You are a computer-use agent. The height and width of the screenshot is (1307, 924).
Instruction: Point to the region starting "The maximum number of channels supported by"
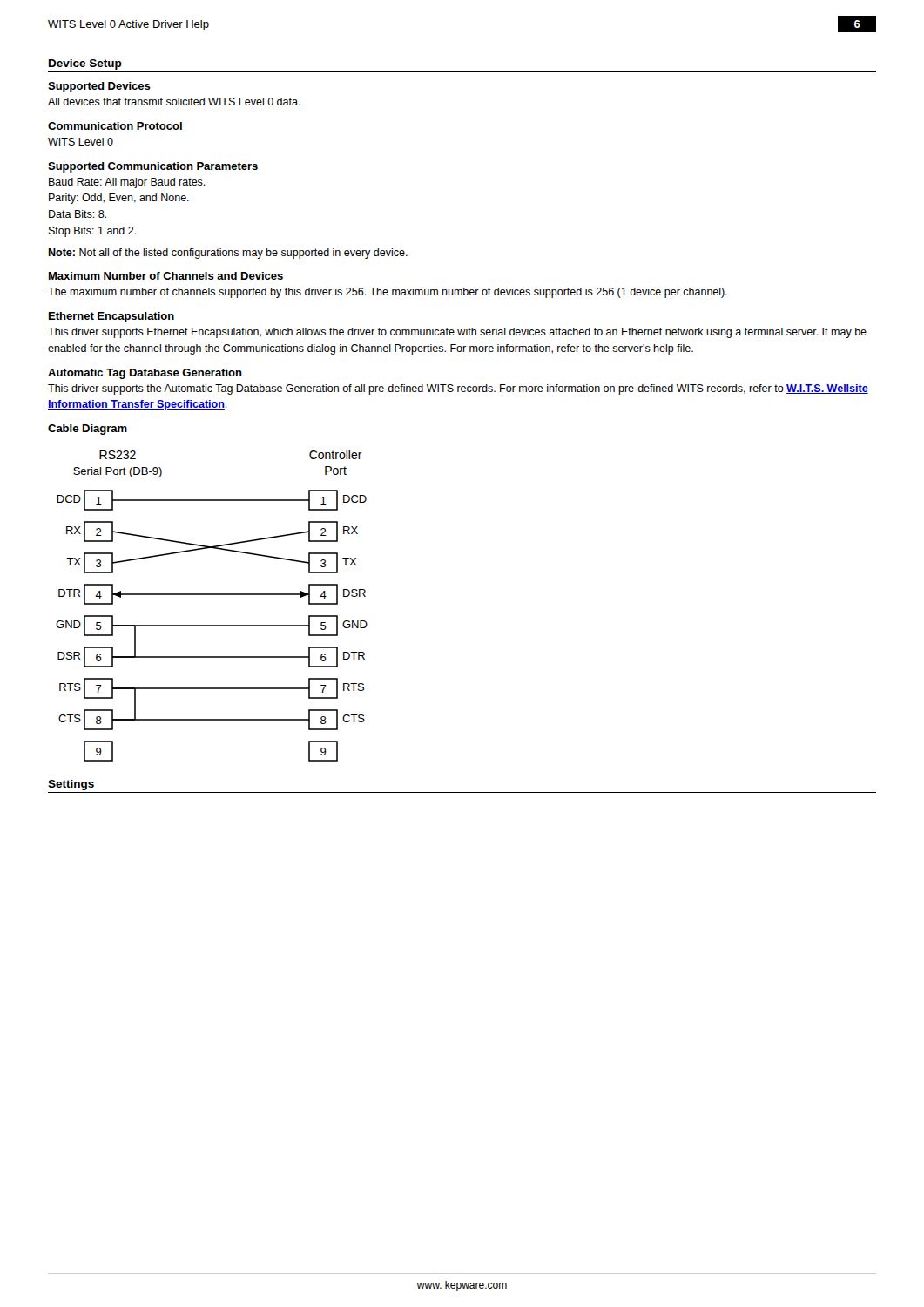coord(388,292)
